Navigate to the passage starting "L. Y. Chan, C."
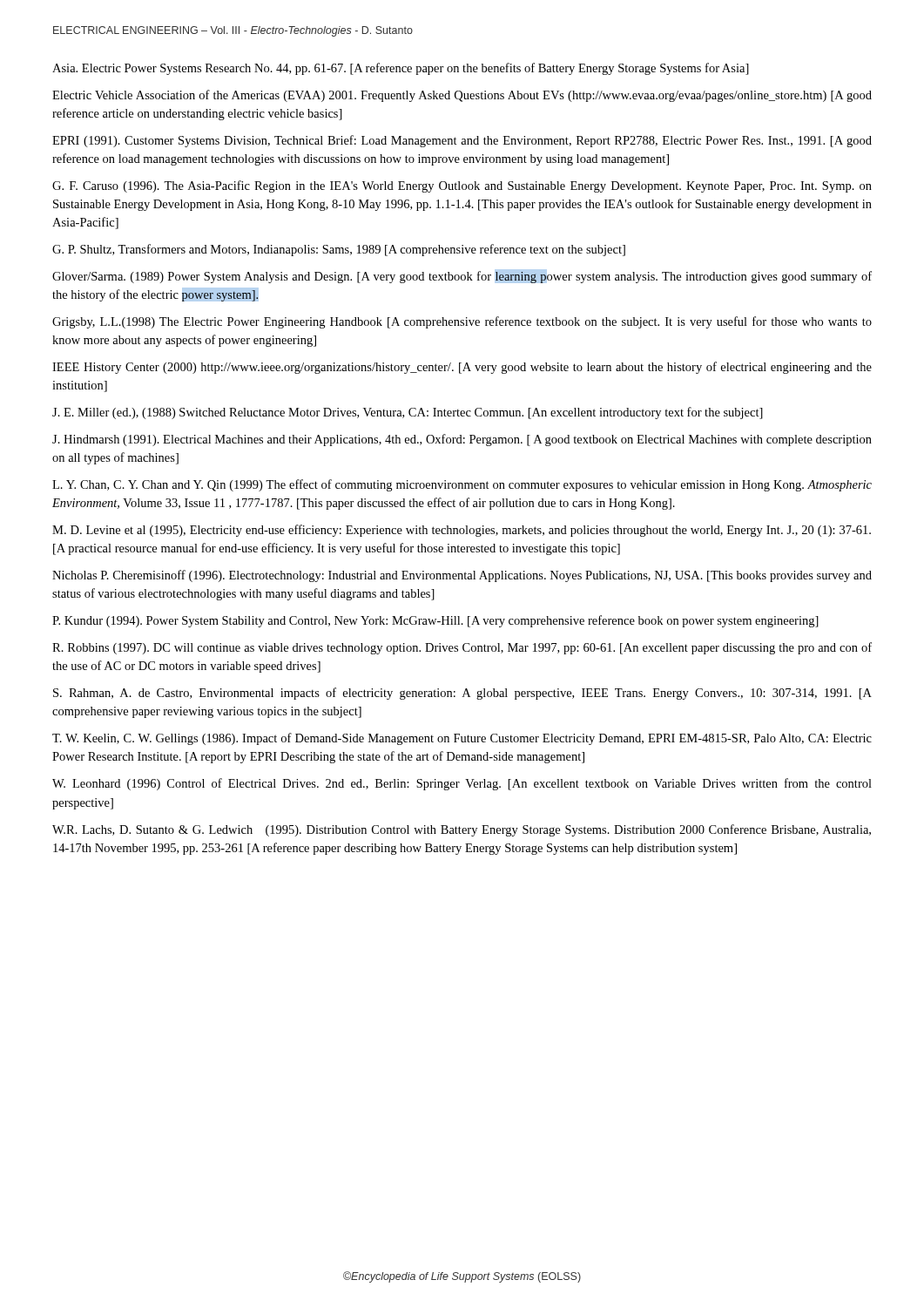The width and height of the screenshot is (924, 1307). [x=462, y=494]
